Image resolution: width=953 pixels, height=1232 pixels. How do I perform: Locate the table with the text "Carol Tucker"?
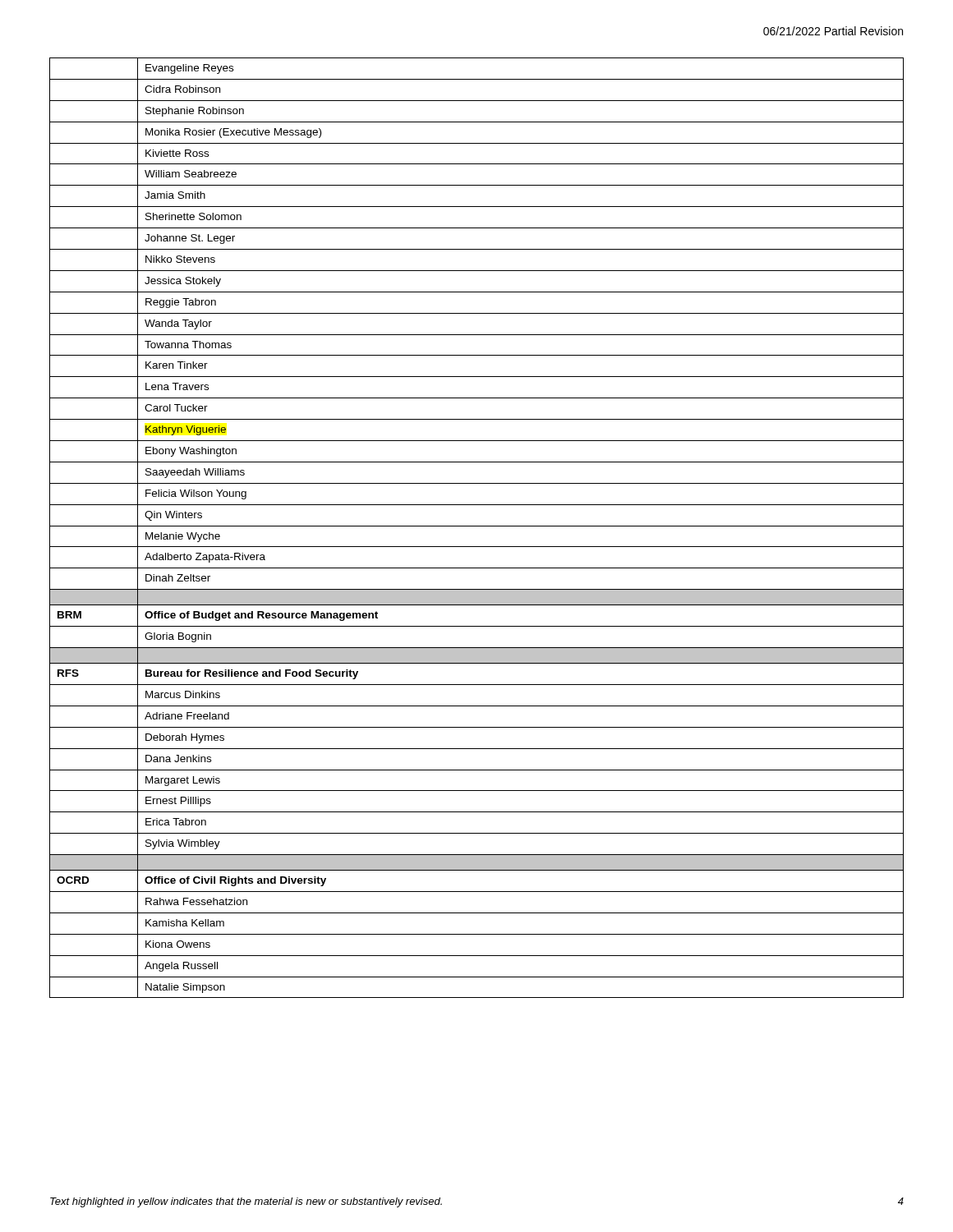(476, 528)
